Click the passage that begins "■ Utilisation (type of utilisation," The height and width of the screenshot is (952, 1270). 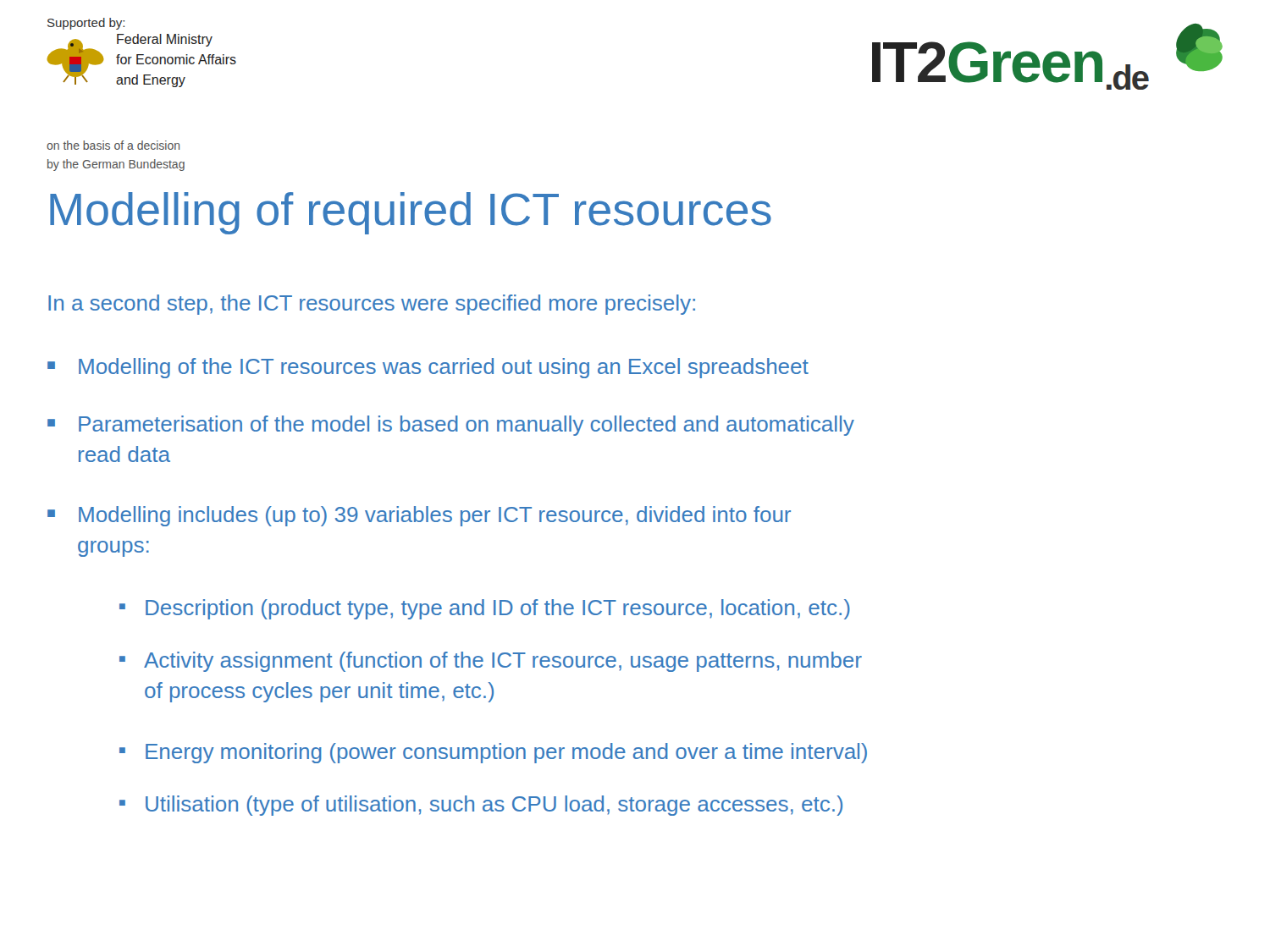pos(481,804)
